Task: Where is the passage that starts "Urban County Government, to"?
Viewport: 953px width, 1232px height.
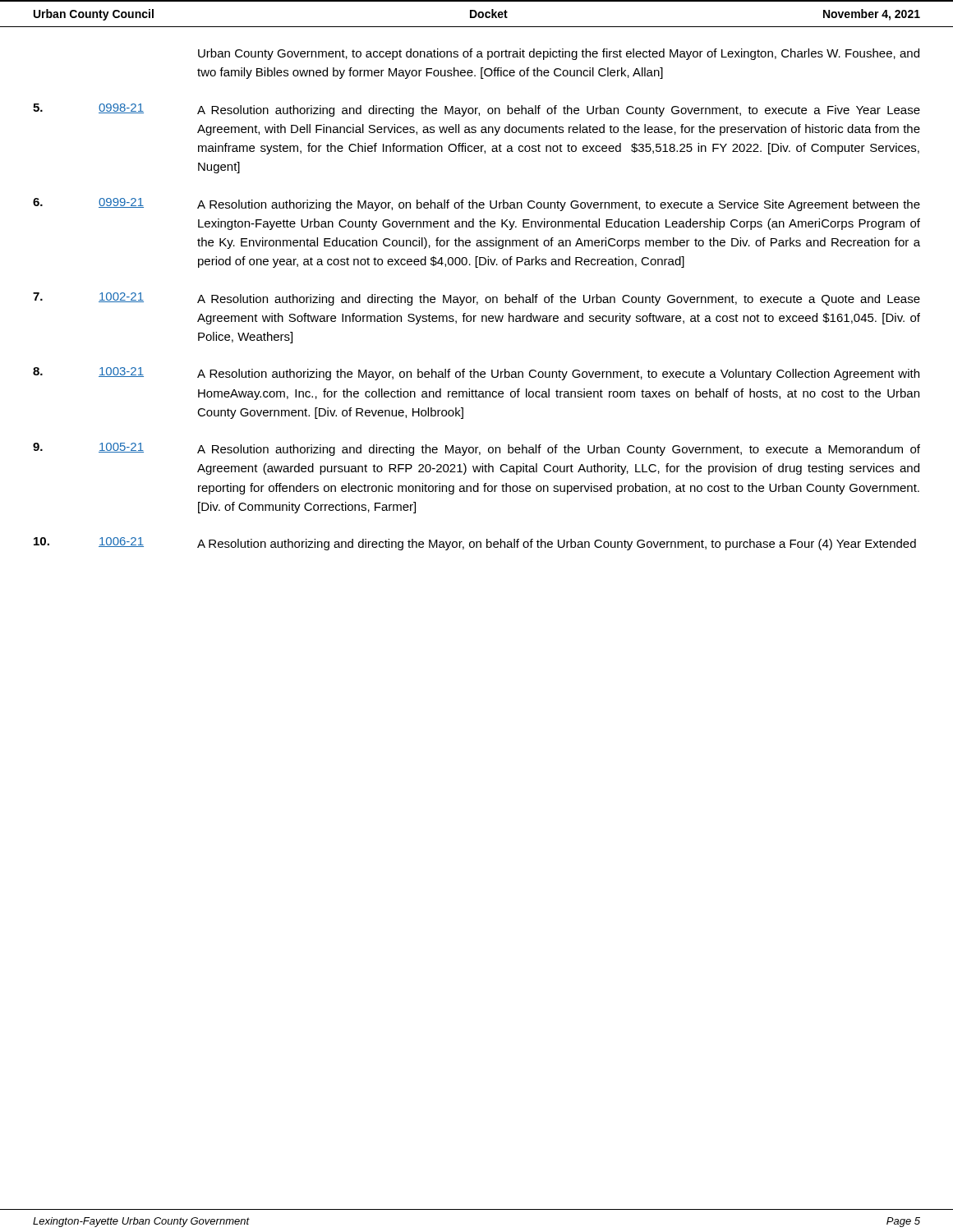Action: coord(559,63)
